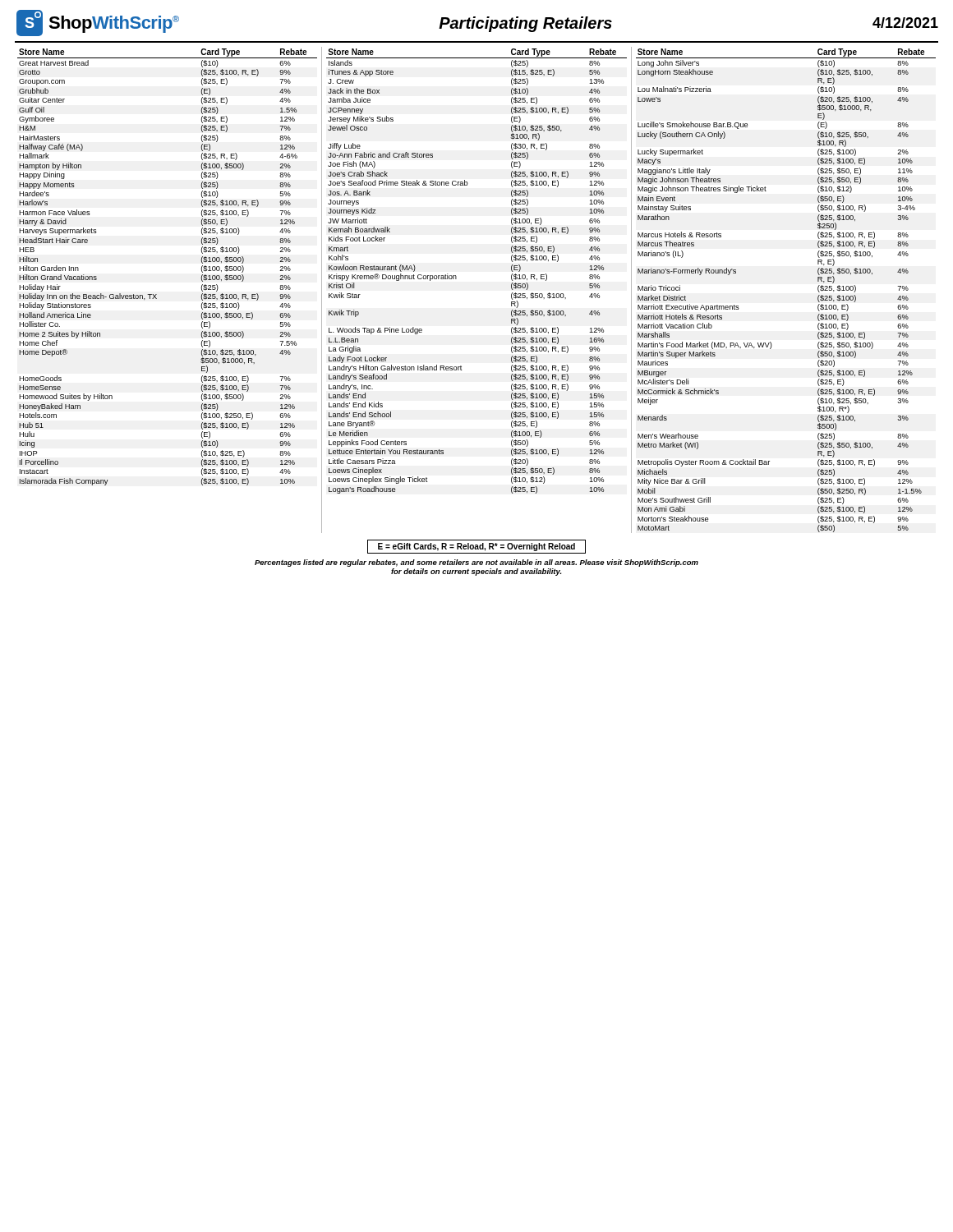Select the text block starting "Percentages listed are regular rebates, and some"
The width and height of the screenshot is (953, 1232).
point(476,567)
